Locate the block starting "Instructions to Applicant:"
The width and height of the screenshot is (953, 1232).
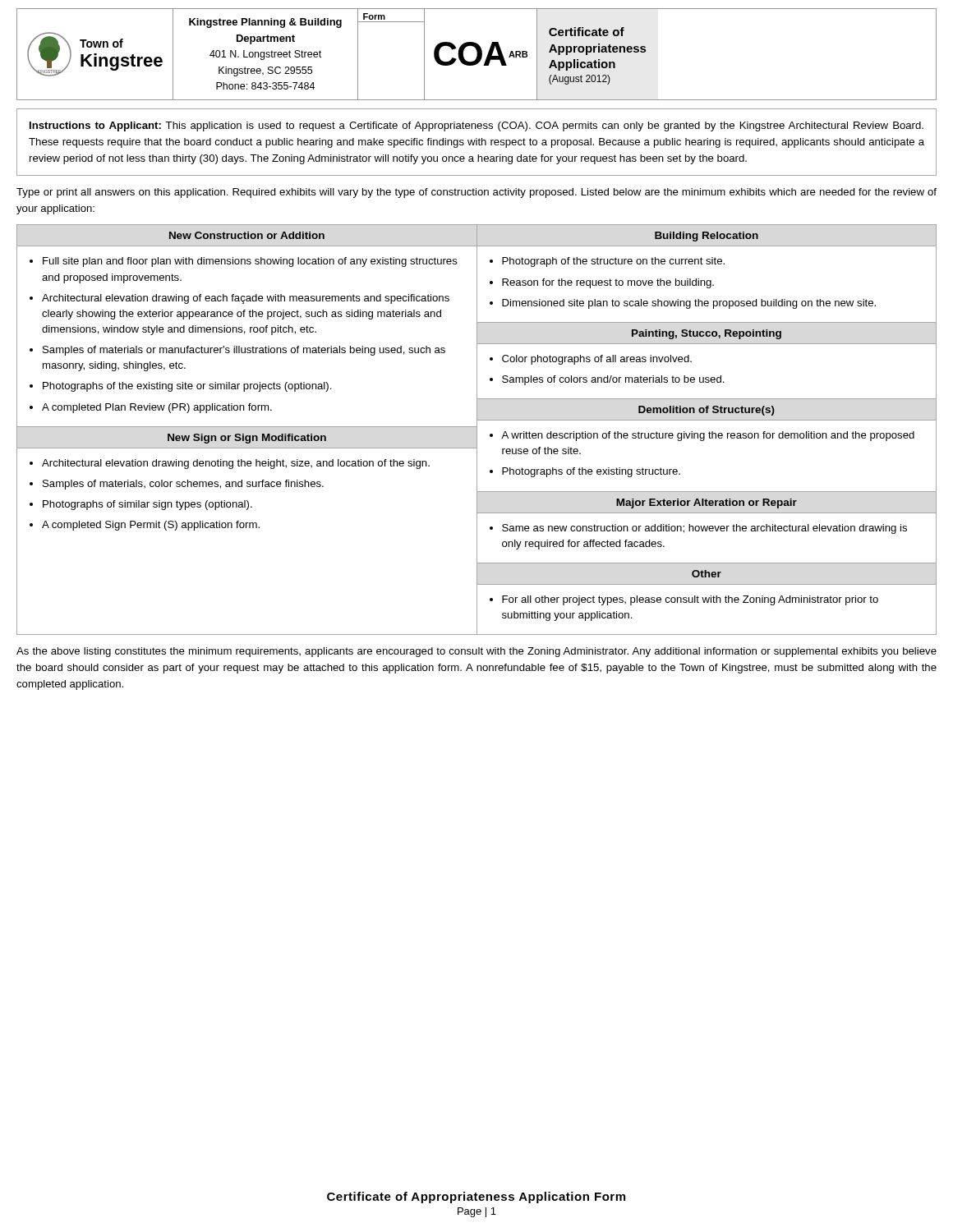coord(476,142)
